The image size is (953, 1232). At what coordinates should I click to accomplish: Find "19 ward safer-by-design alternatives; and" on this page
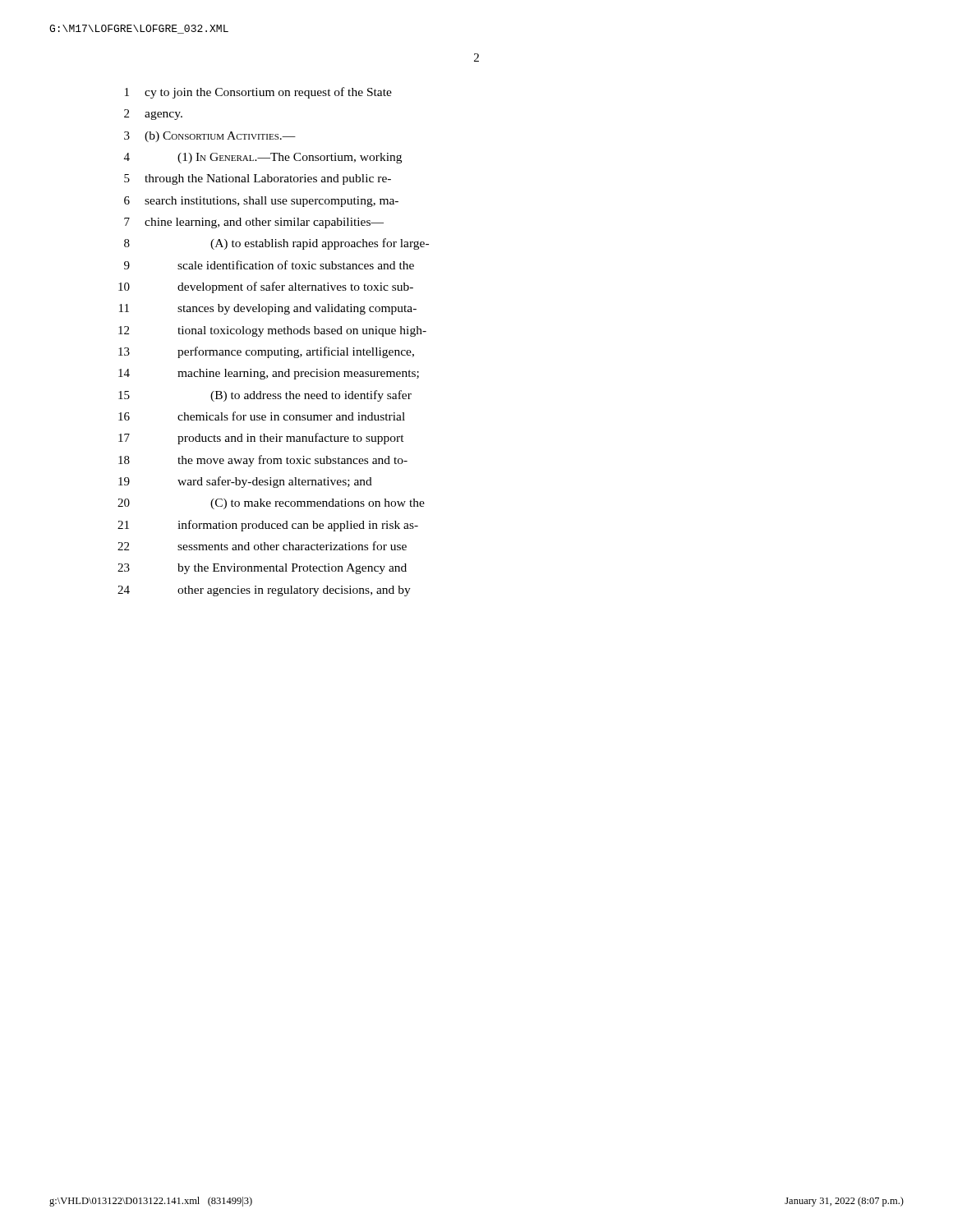[x=245, y=482]
